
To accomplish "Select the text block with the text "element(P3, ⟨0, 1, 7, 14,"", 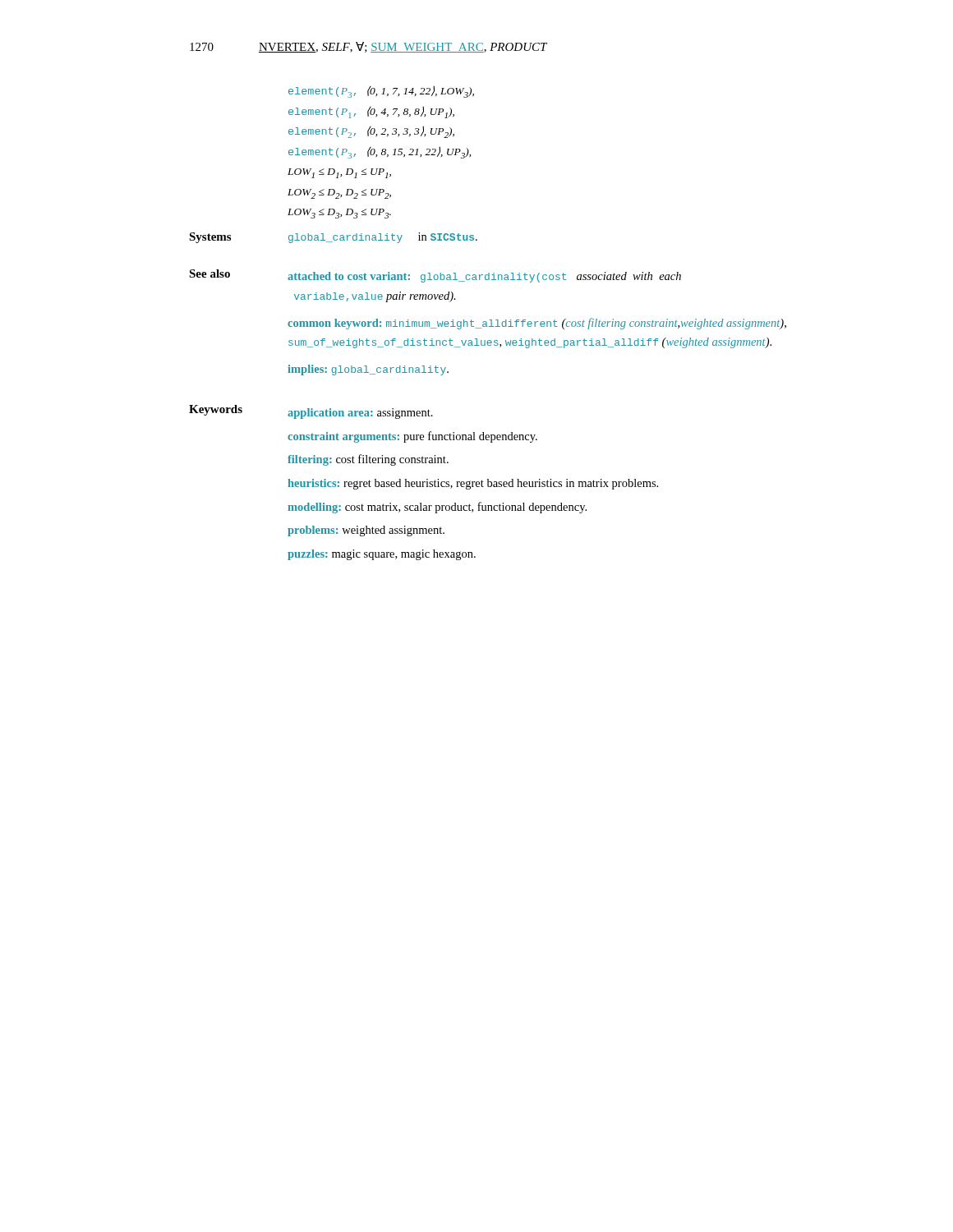I will click(x=381, y=152).
